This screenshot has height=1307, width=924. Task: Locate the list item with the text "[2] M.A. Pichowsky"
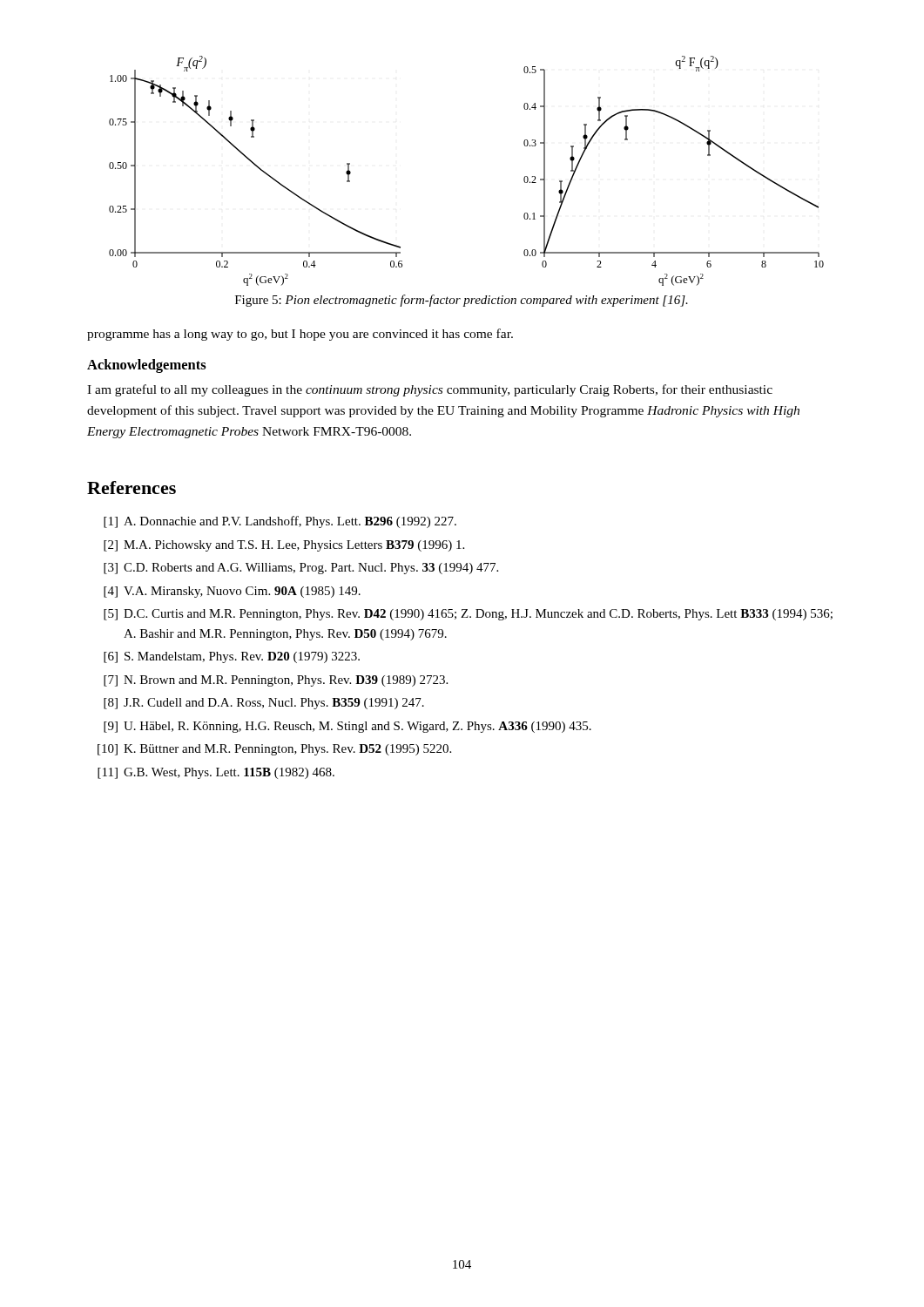coord(462,544)
